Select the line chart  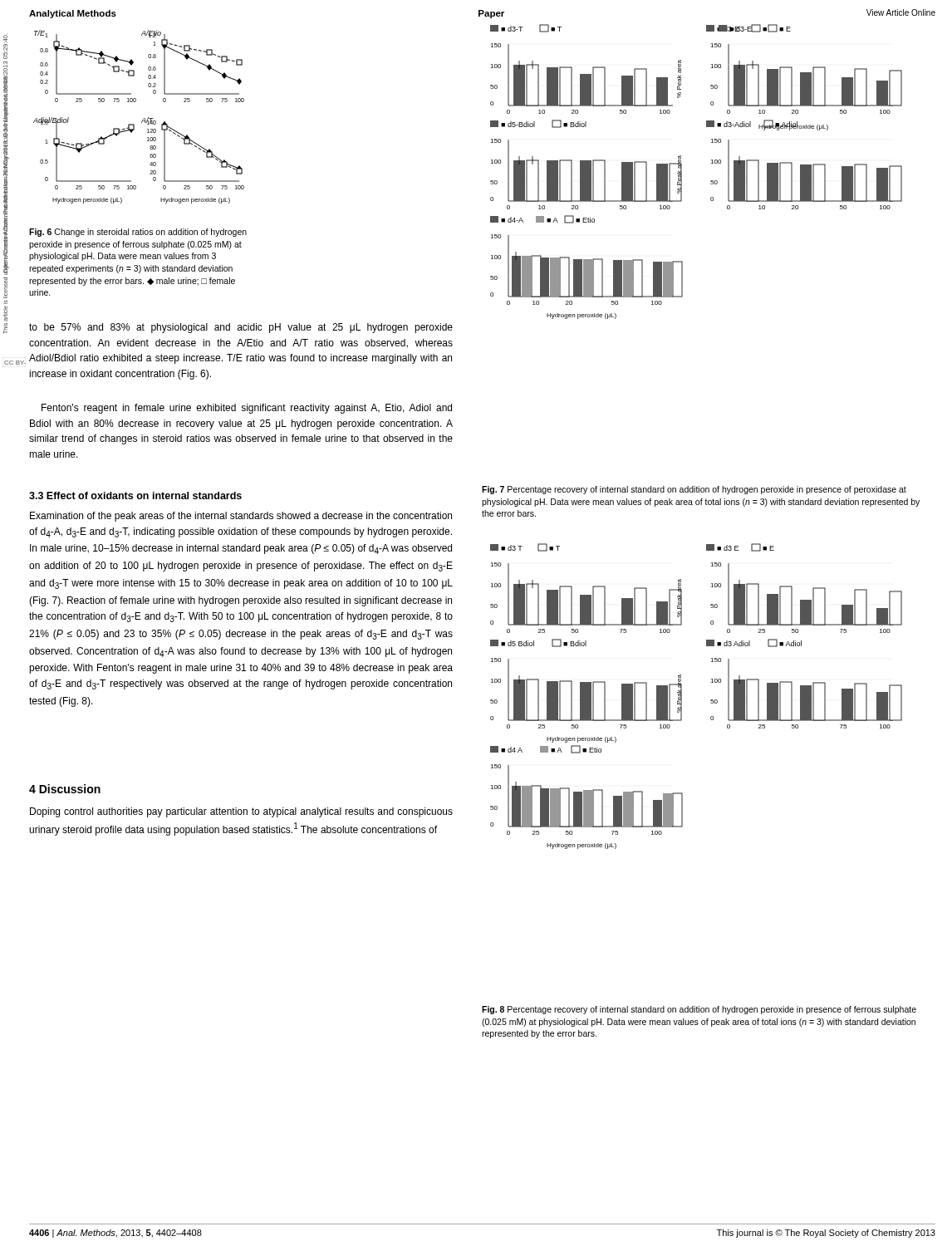pos(139,123)
